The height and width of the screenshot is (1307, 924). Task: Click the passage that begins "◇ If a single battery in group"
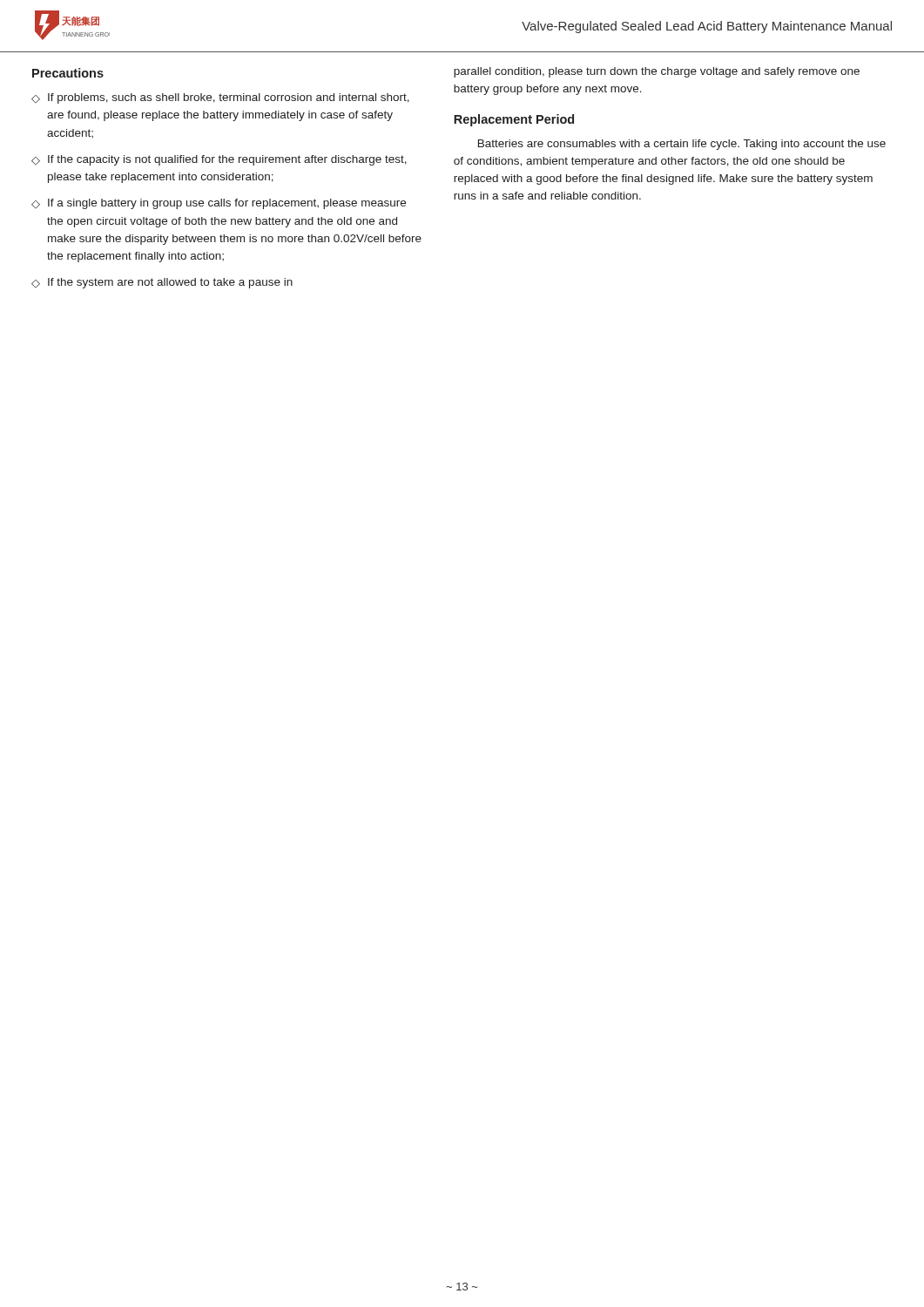pyautogui.click(x=228, y=230)
